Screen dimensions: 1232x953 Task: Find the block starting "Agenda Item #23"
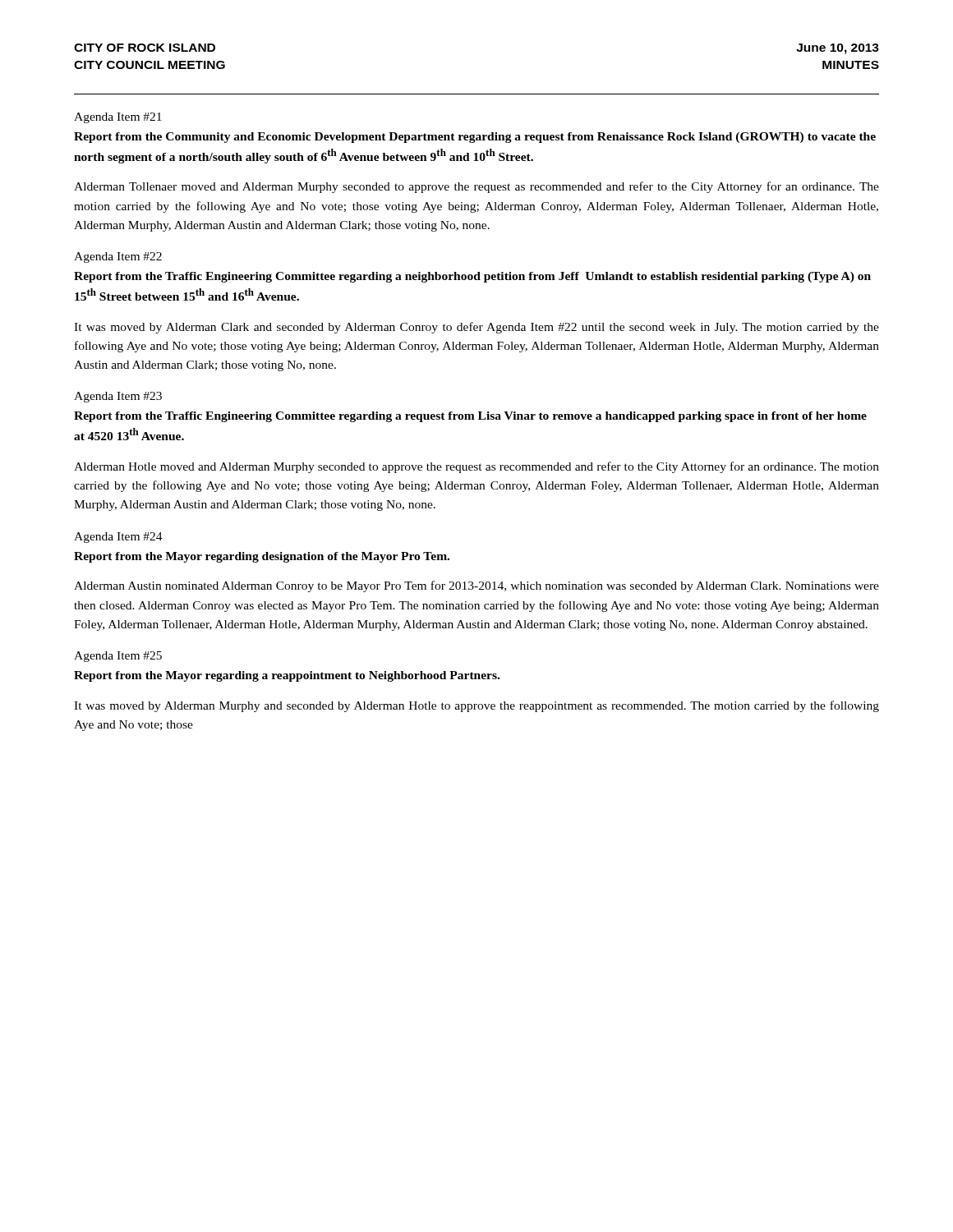pyautogui.click(x=118, y=396)
